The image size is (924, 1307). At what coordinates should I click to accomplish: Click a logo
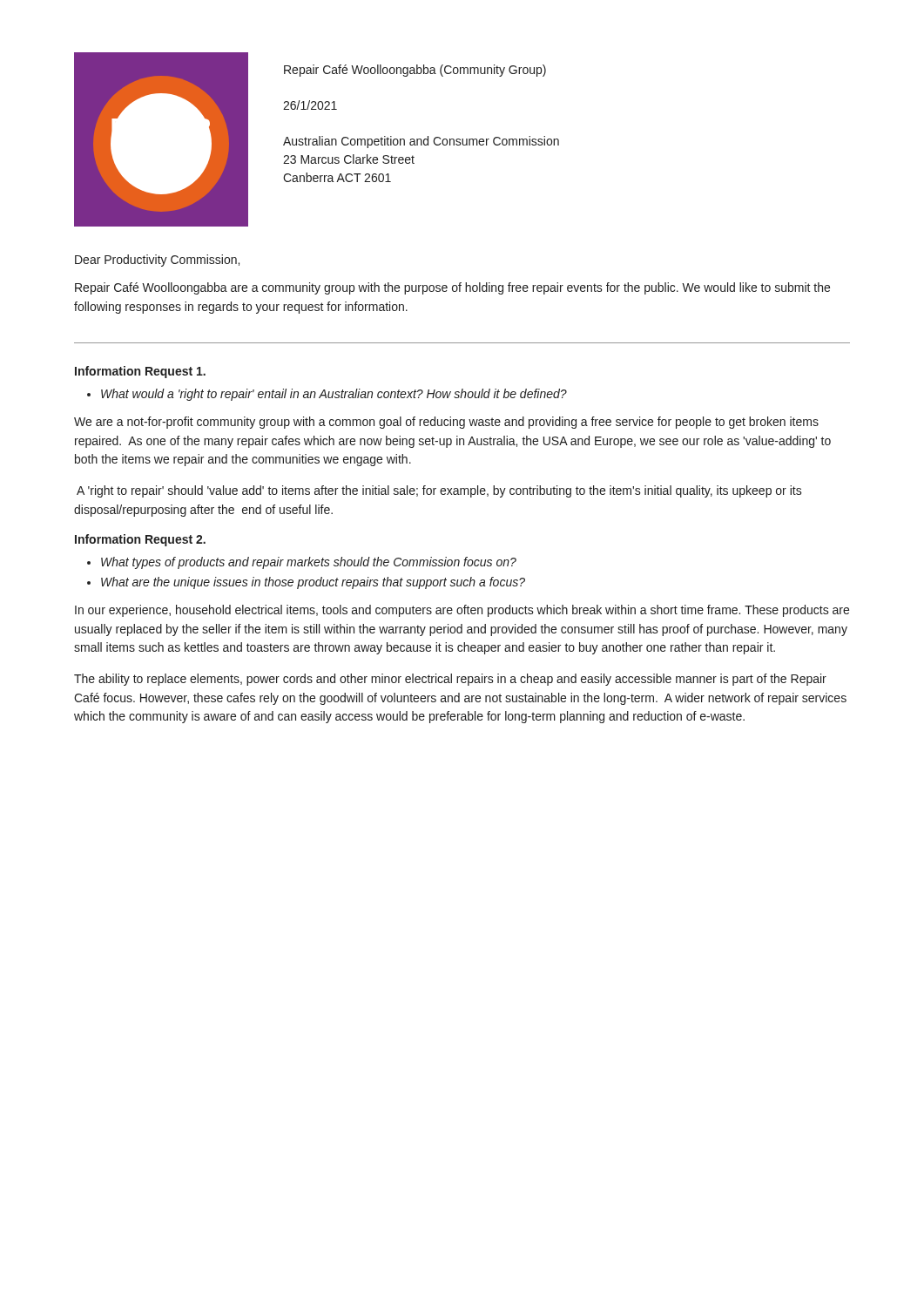[161, 139]
